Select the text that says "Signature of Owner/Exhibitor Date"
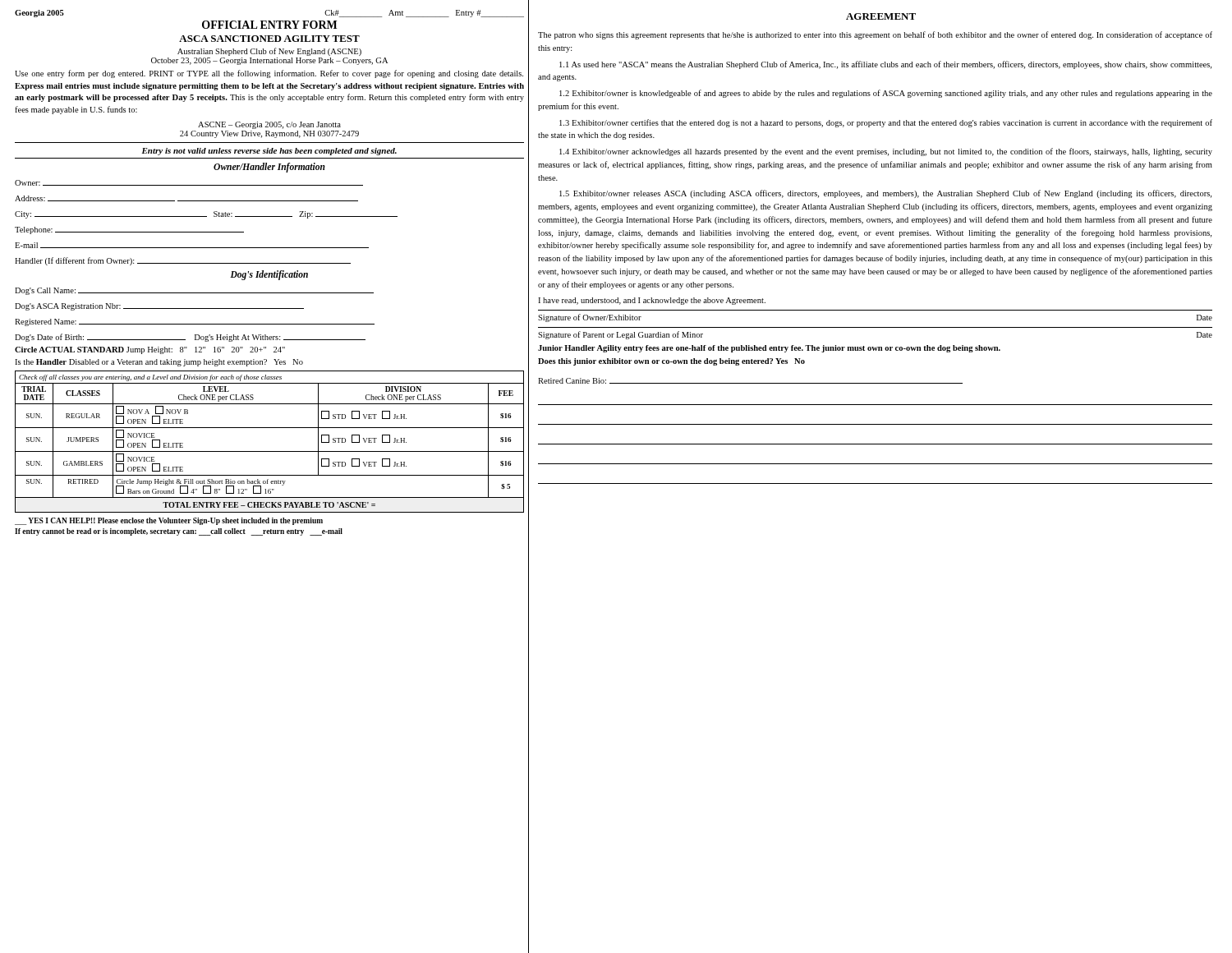The height and width of the screenshot is (953, 1232). point(875,316)
